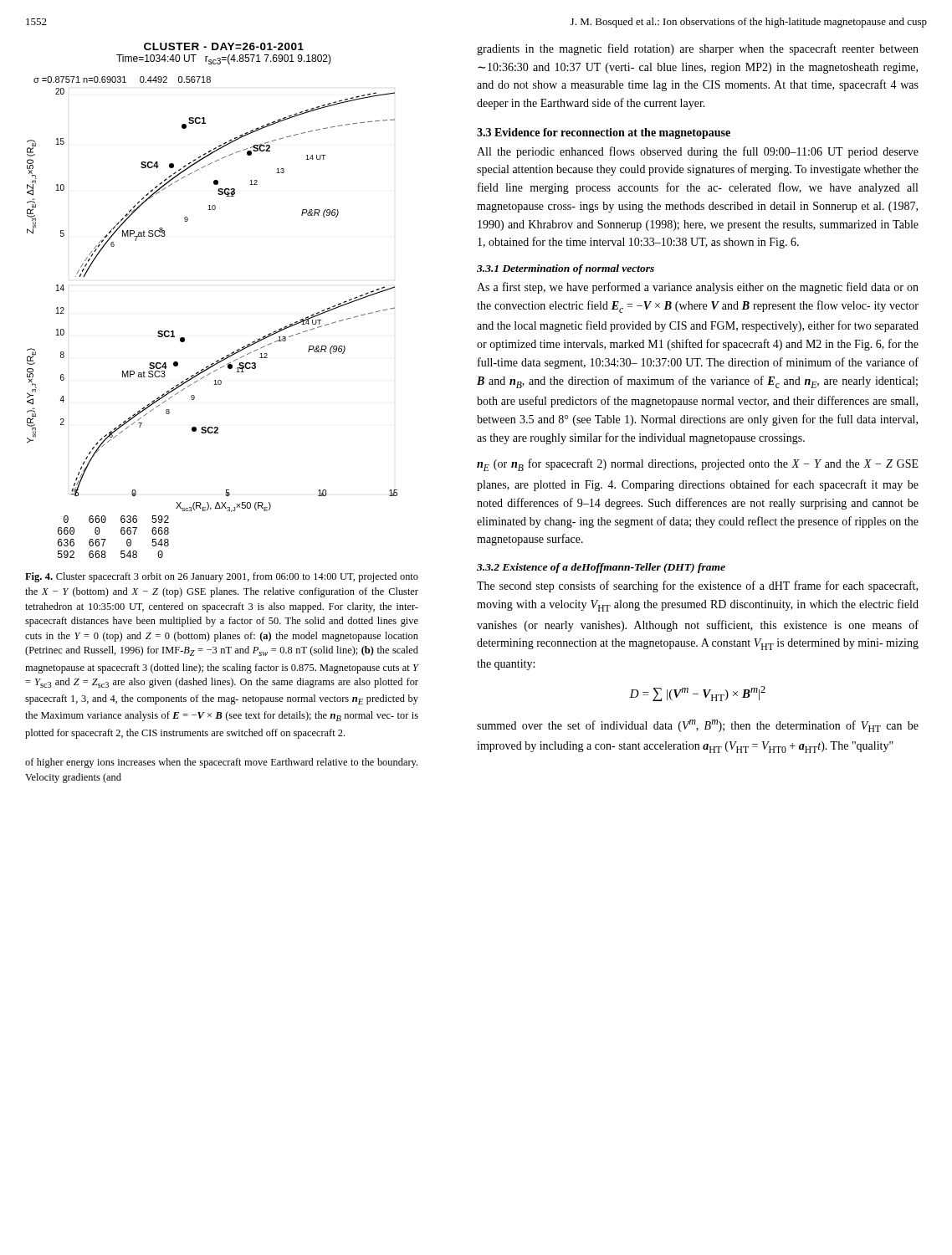Locate the engineering diagram
952x1255 pixels.
(224, 301)
